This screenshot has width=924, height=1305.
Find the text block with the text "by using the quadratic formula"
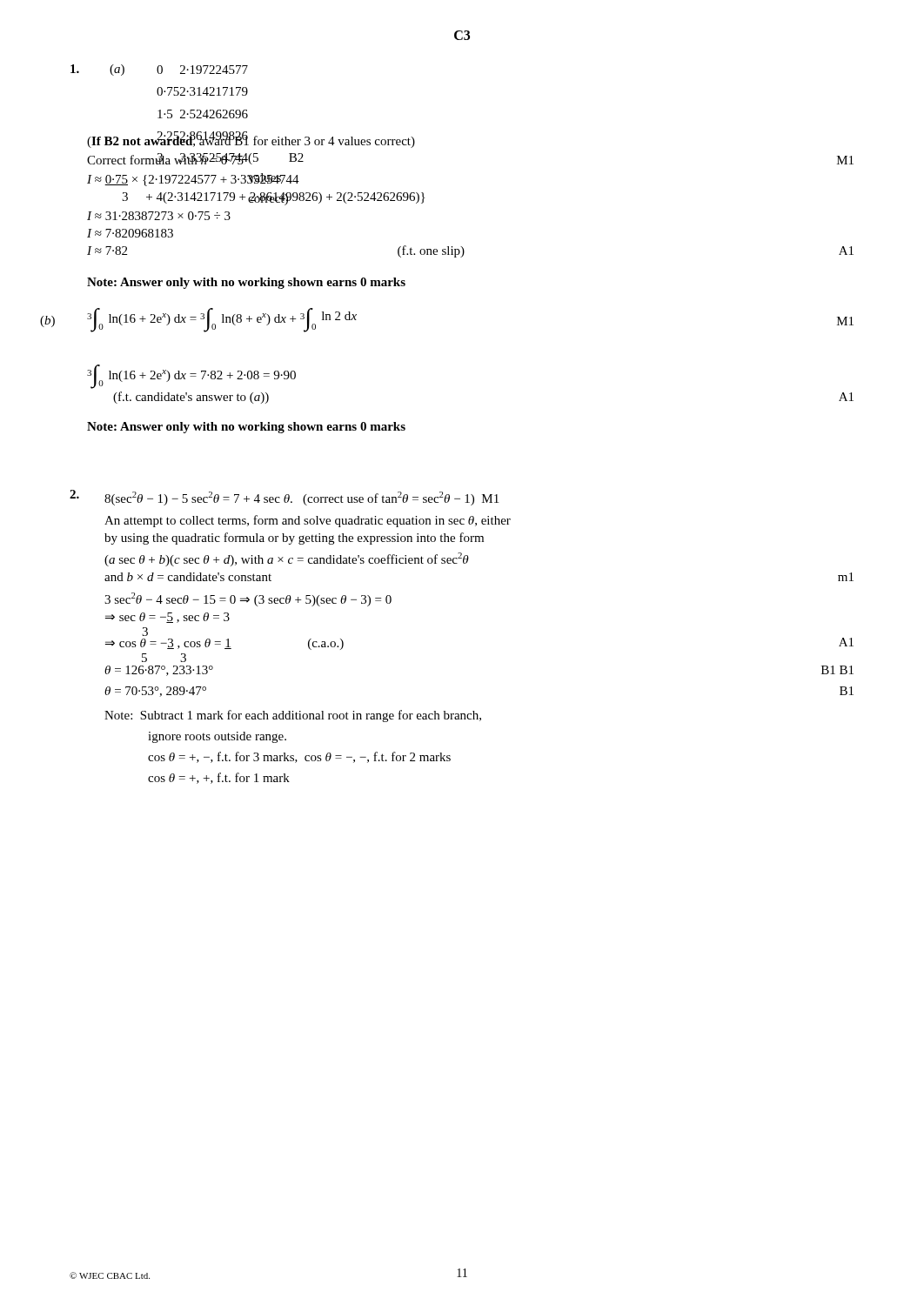[294, 538]
